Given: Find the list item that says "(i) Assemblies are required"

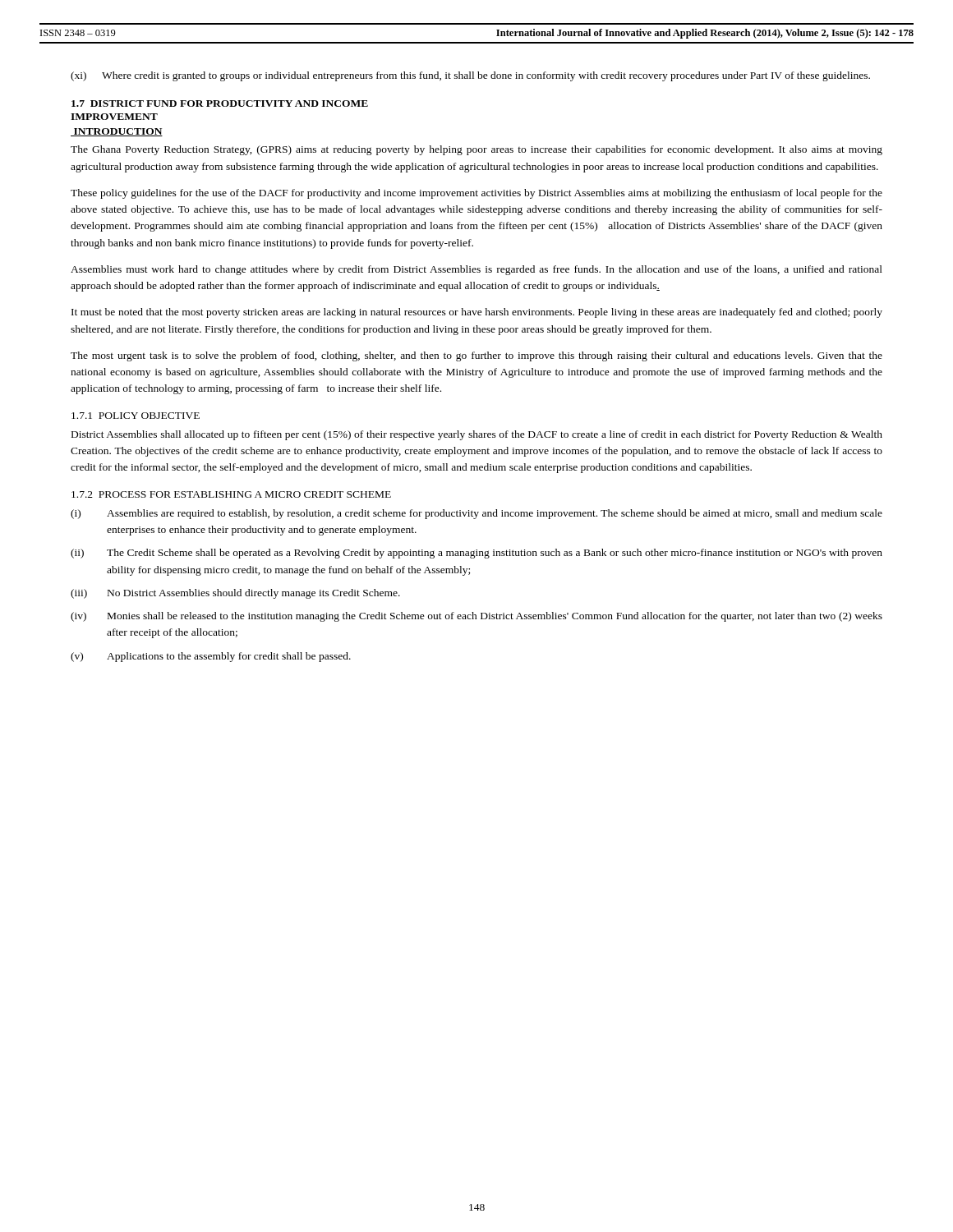Looking at the screenshot, I should pos(476,522).
